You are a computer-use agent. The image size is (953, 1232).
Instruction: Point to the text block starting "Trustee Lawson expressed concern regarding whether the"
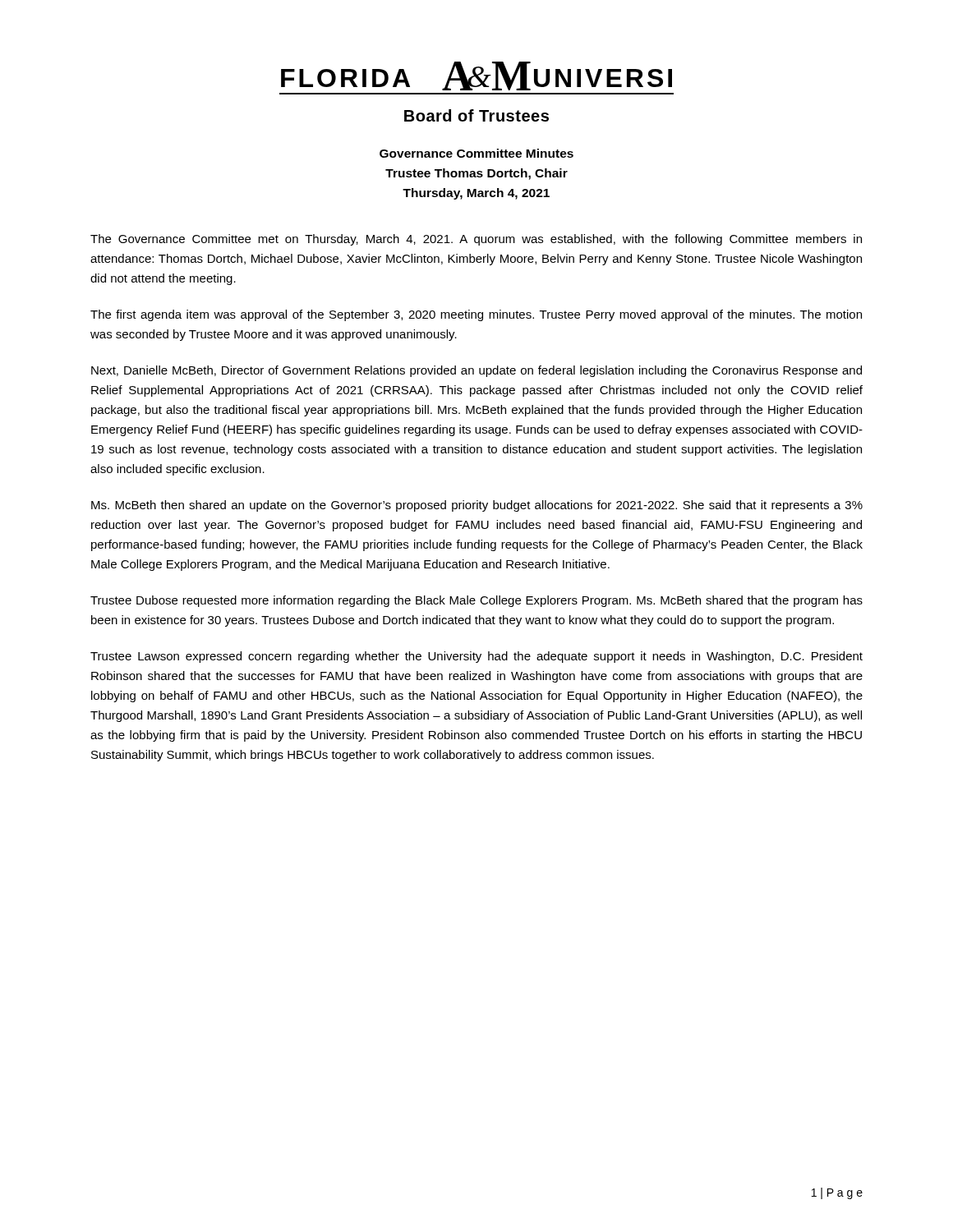[476, 705]
